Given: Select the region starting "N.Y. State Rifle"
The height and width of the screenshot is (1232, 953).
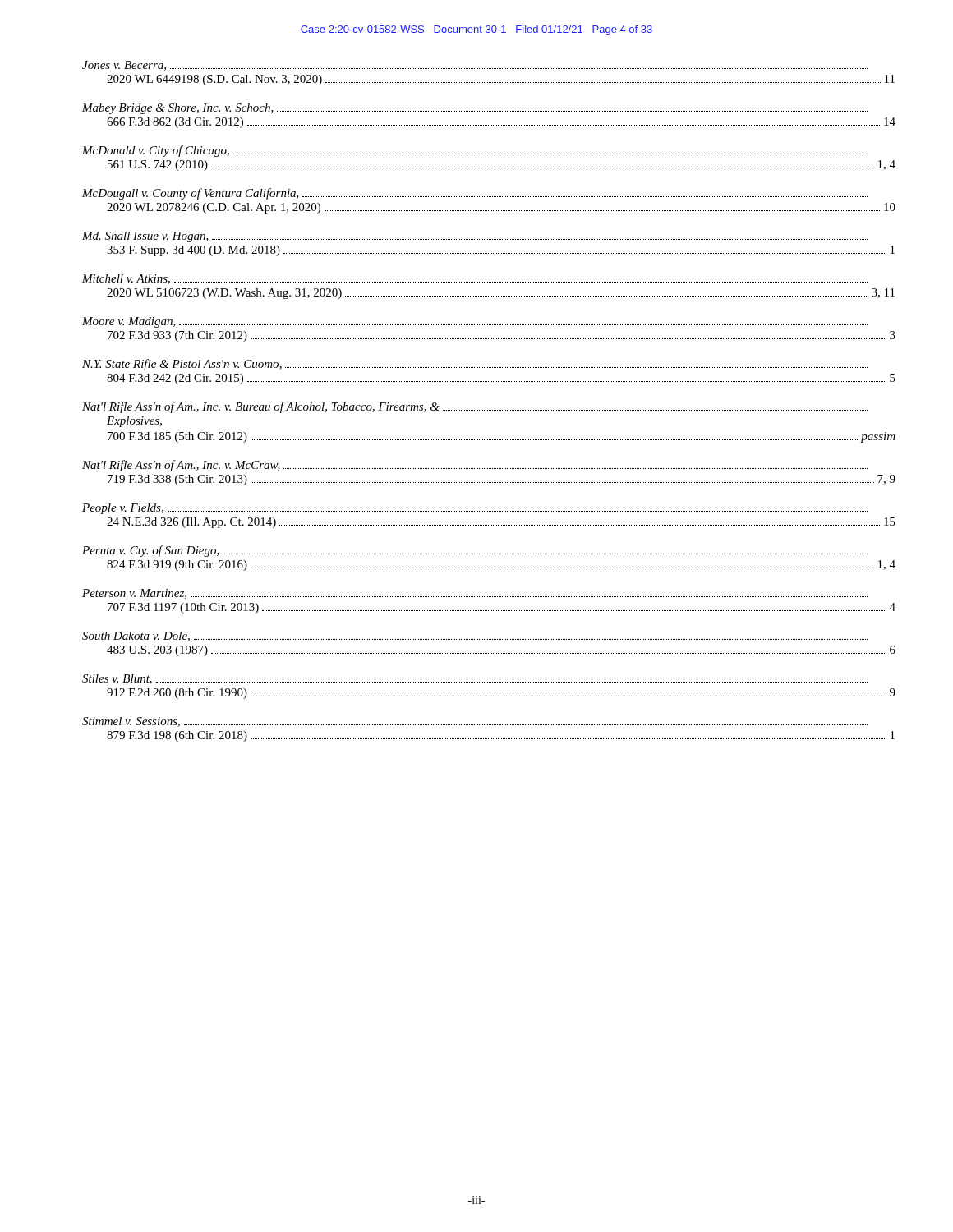Looking at the screenshot, I should pos(476,371).
